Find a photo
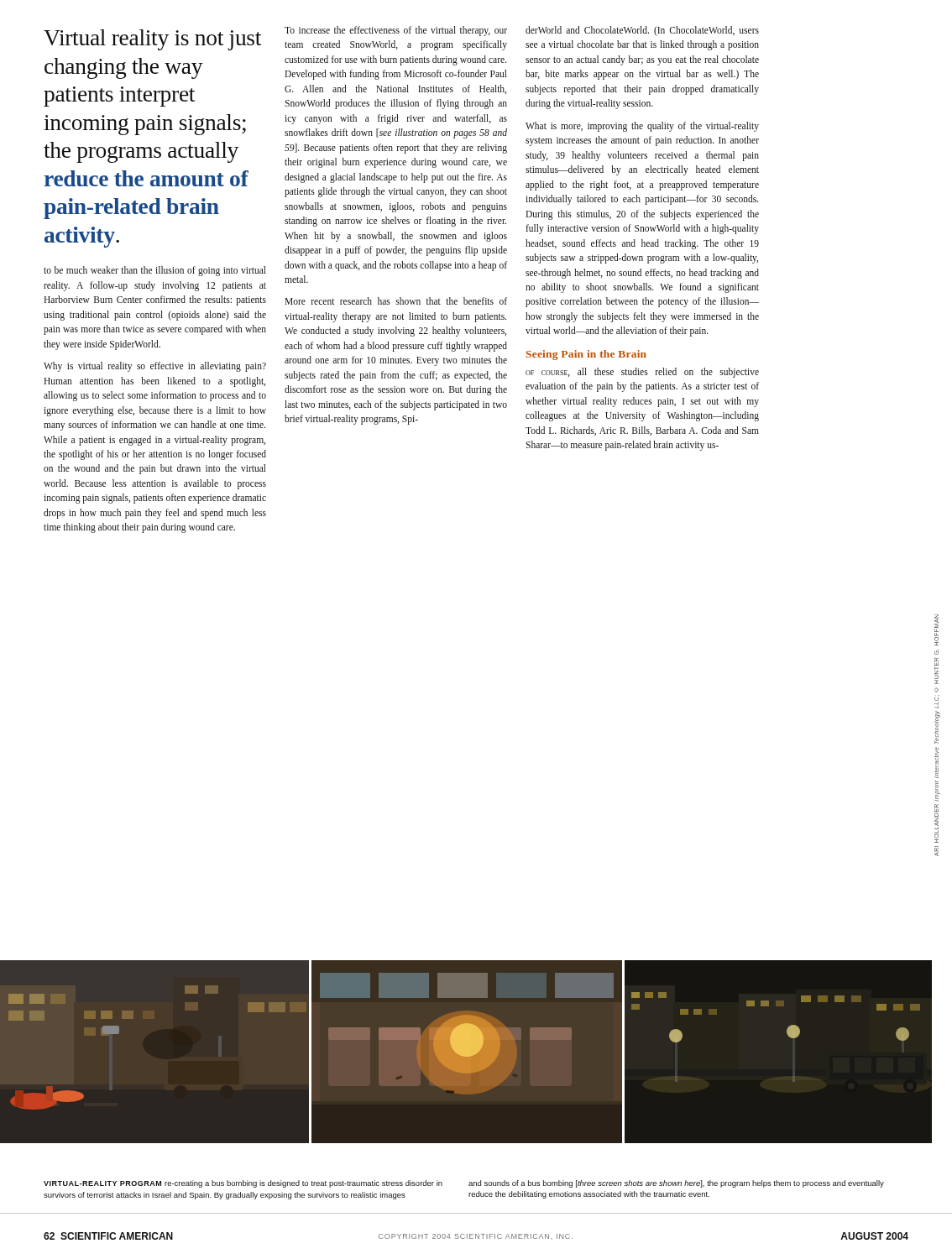 point(466,1052)
